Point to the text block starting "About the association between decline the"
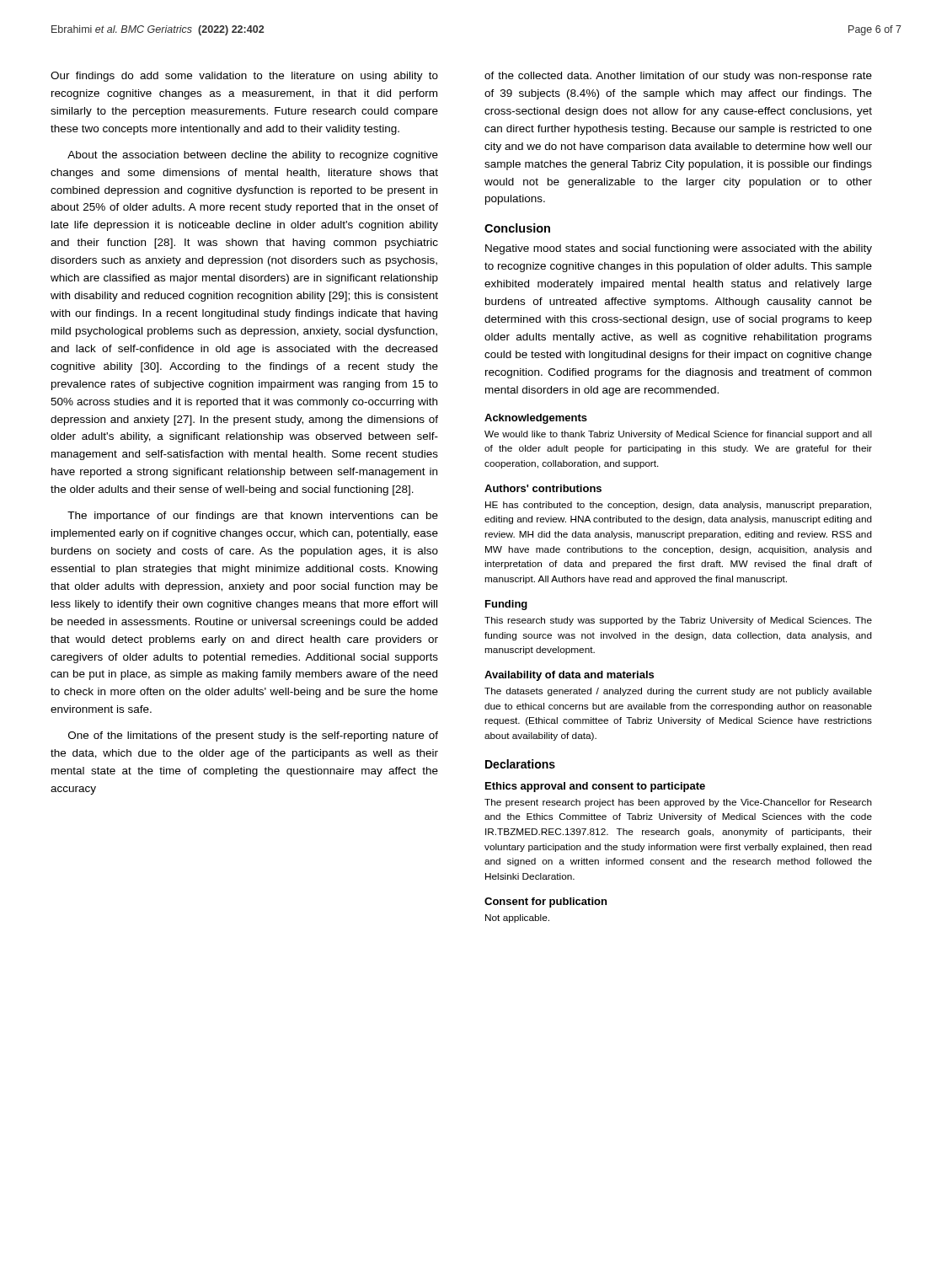This screenshot has width=952, height=1264. click(244, 323)
